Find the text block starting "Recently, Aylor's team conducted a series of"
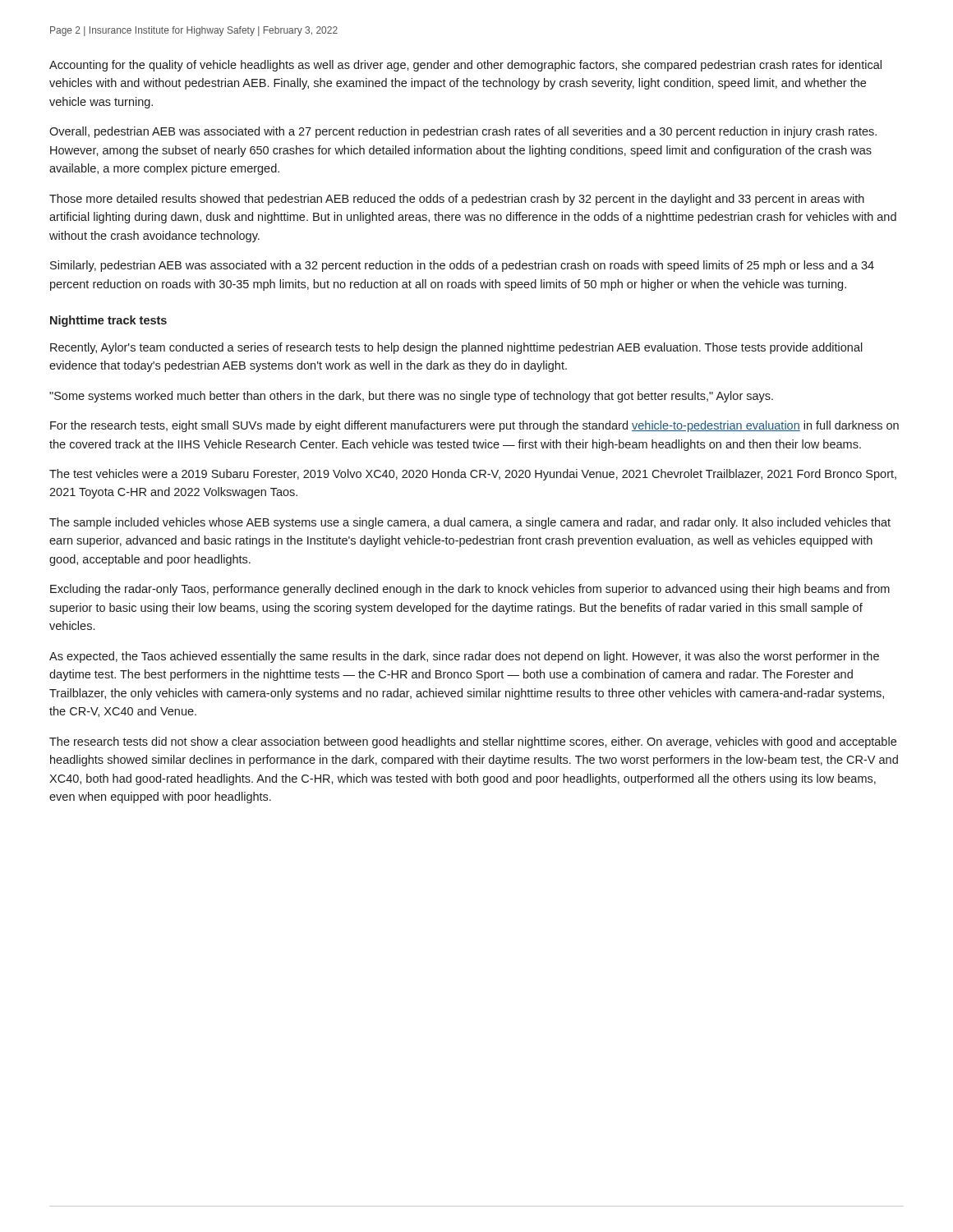Viewport: 953px width, 1232px height. (x=476, y=357)
